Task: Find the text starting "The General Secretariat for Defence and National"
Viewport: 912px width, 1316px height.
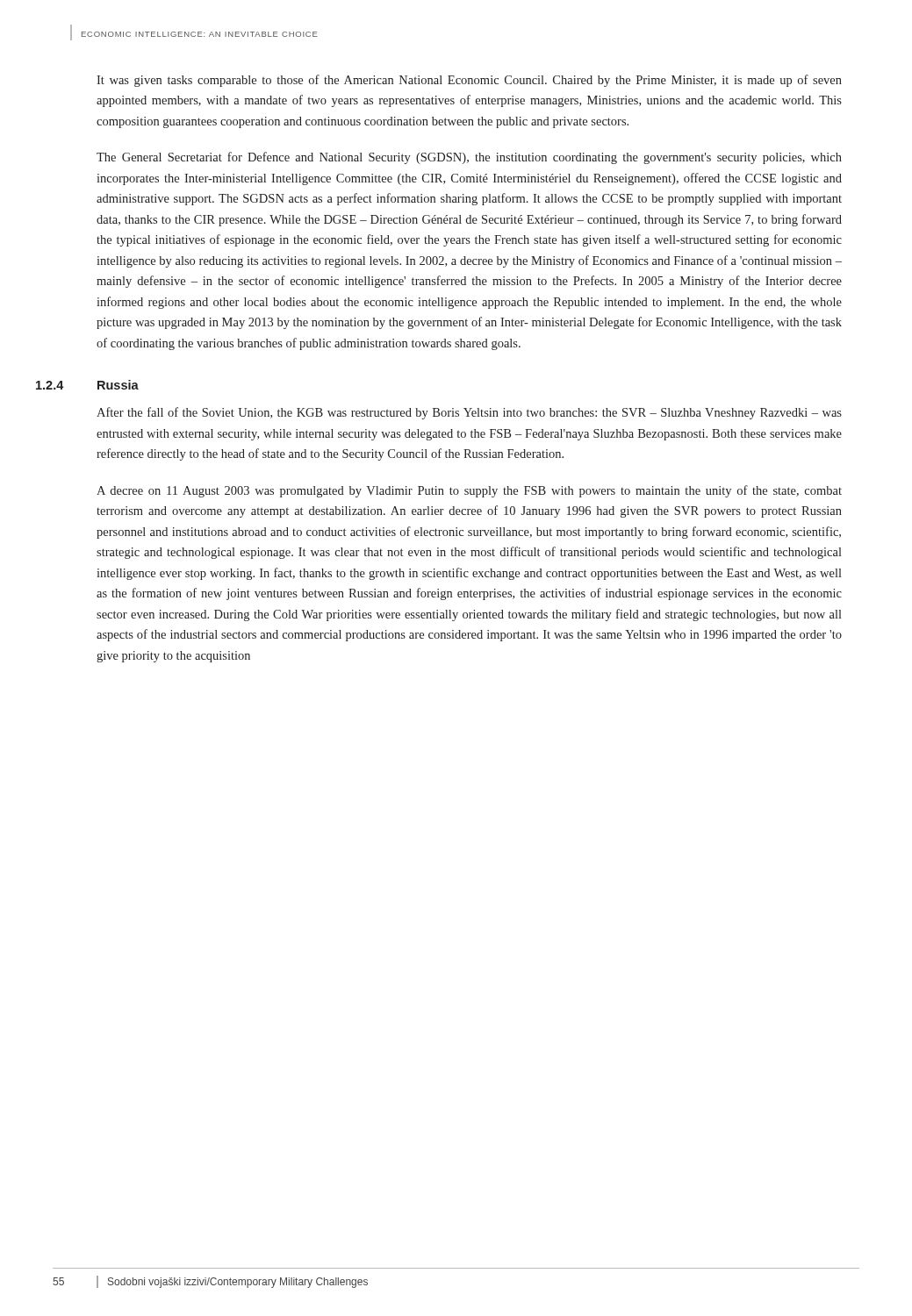Action: [469, 250]
